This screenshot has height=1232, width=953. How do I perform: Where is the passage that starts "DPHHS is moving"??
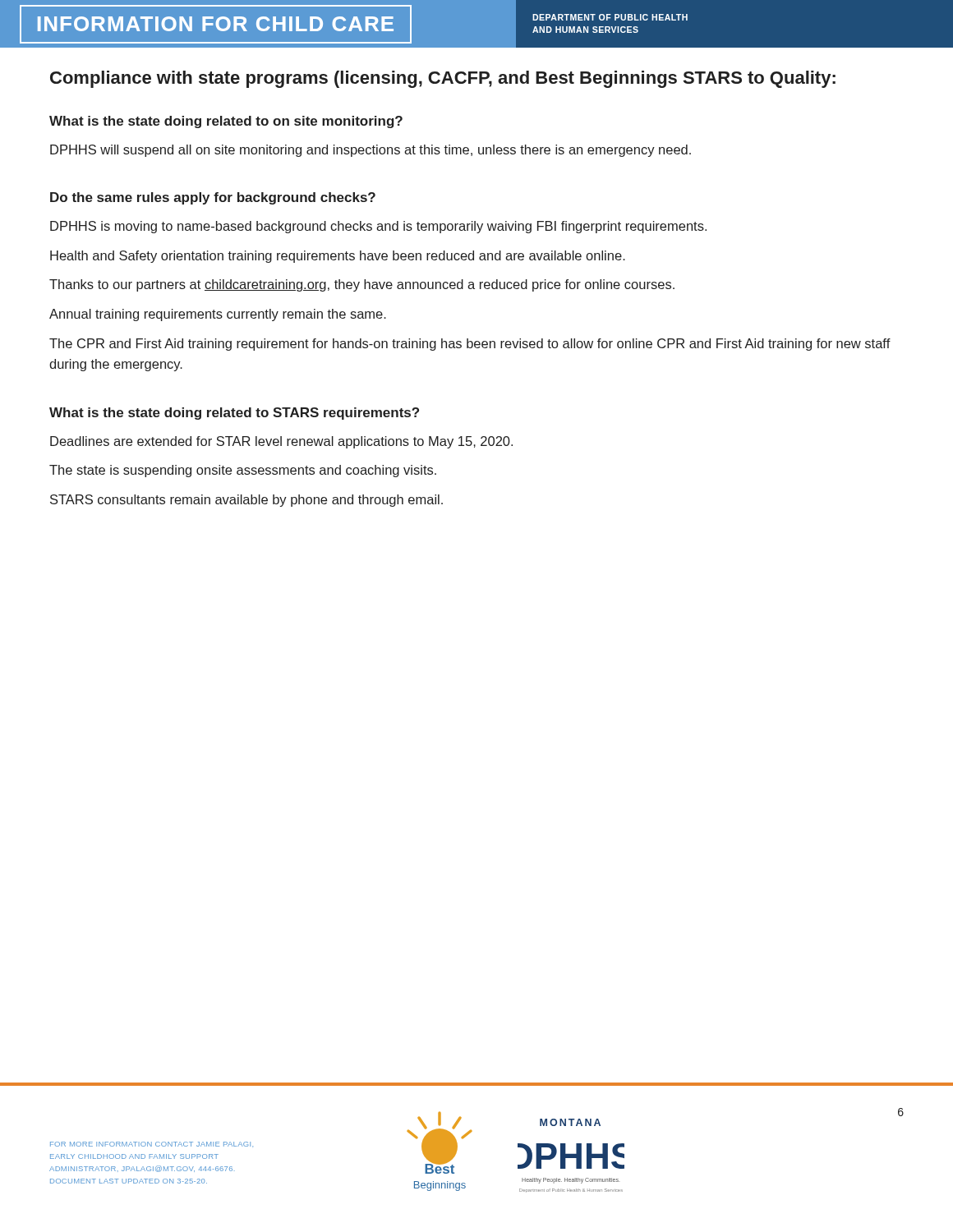click(x=379, y=226)
